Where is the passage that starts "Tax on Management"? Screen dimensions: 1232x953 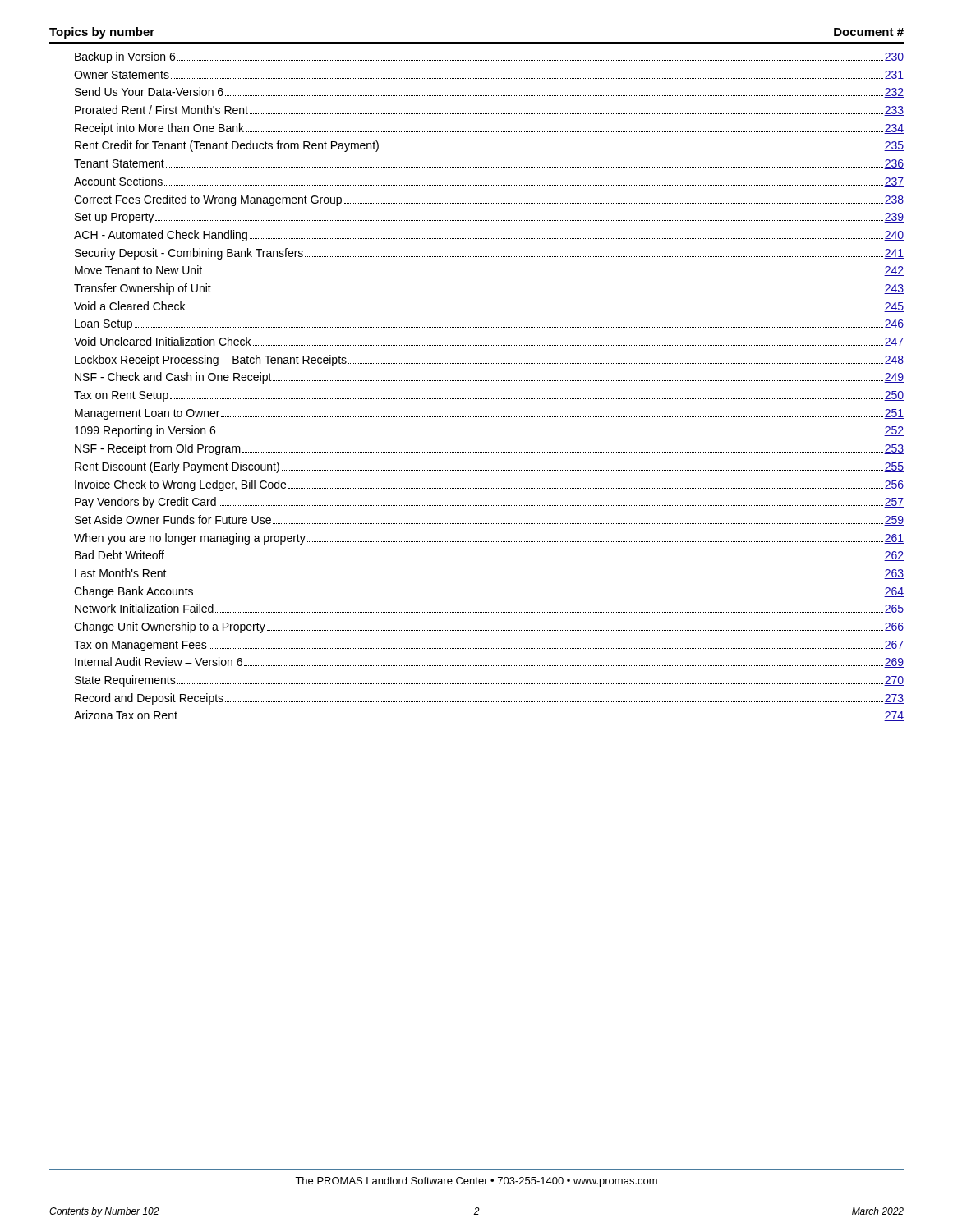[489, 645]
